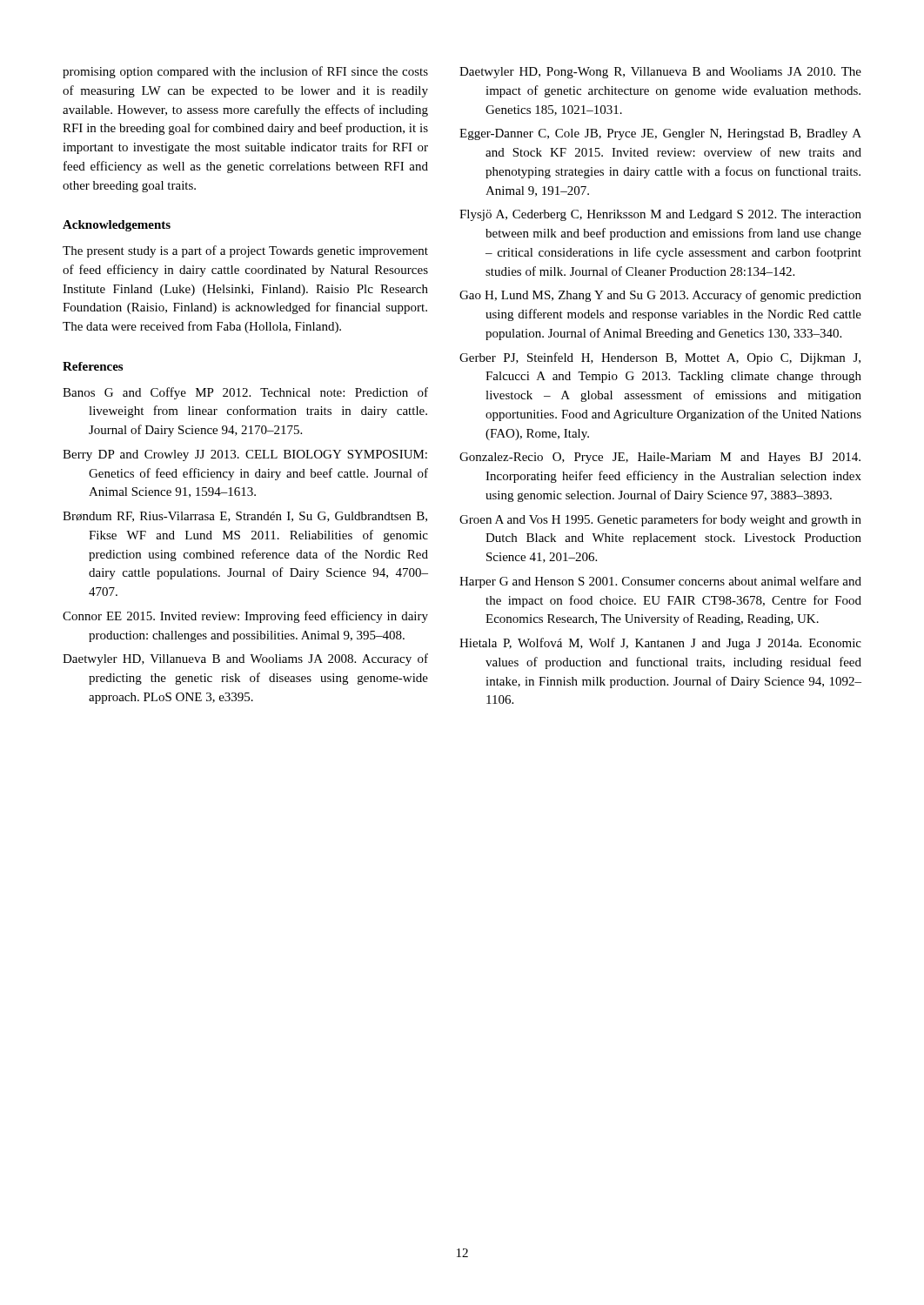Find the block on this page that starts "Groen A and Vos H 1995."
This screenshot has height=1305, width=924.
pos(660,538)
